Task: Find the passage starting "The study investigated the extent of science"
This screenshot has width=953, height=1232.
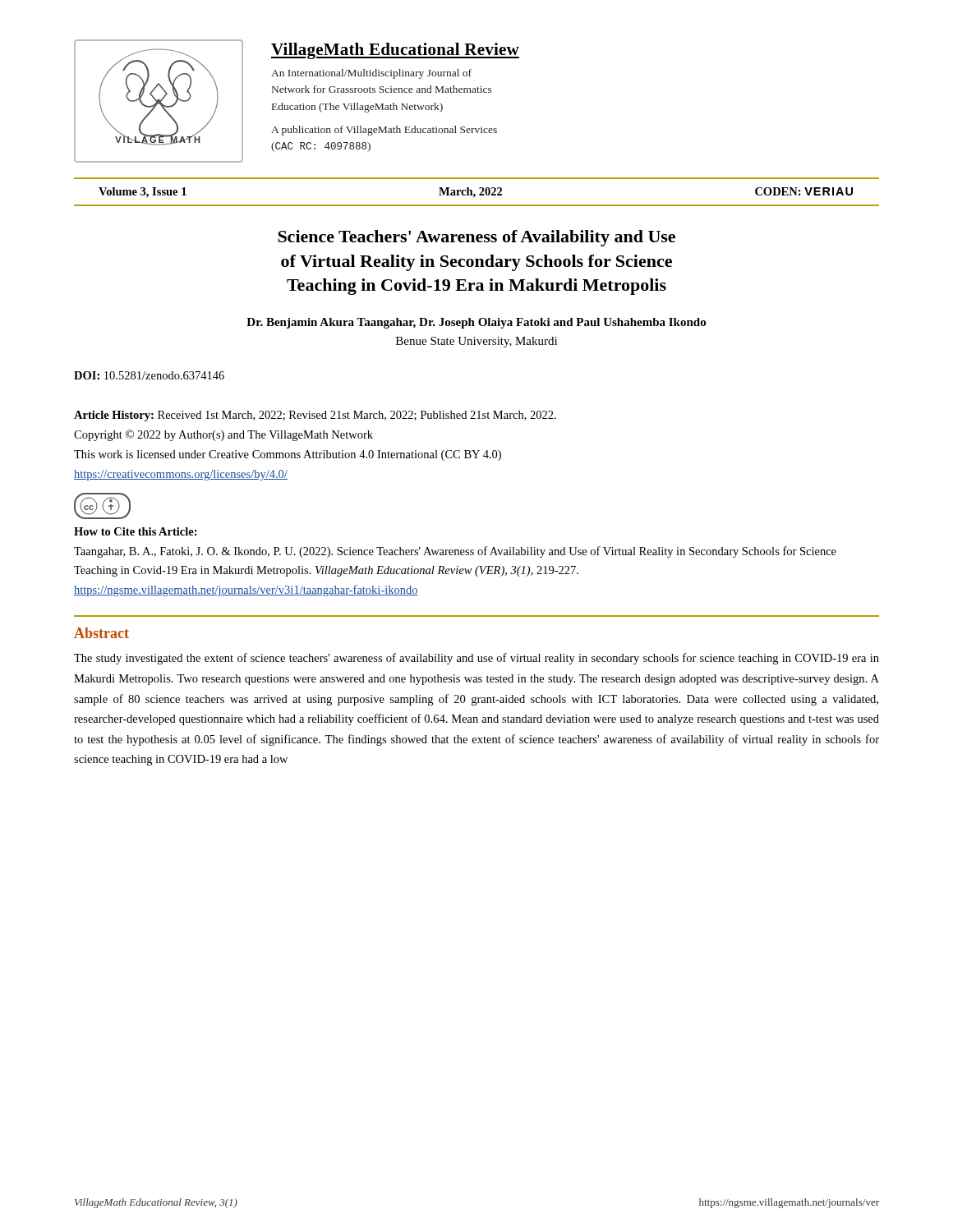Action: pyautogui.click(x=476, y=709)
